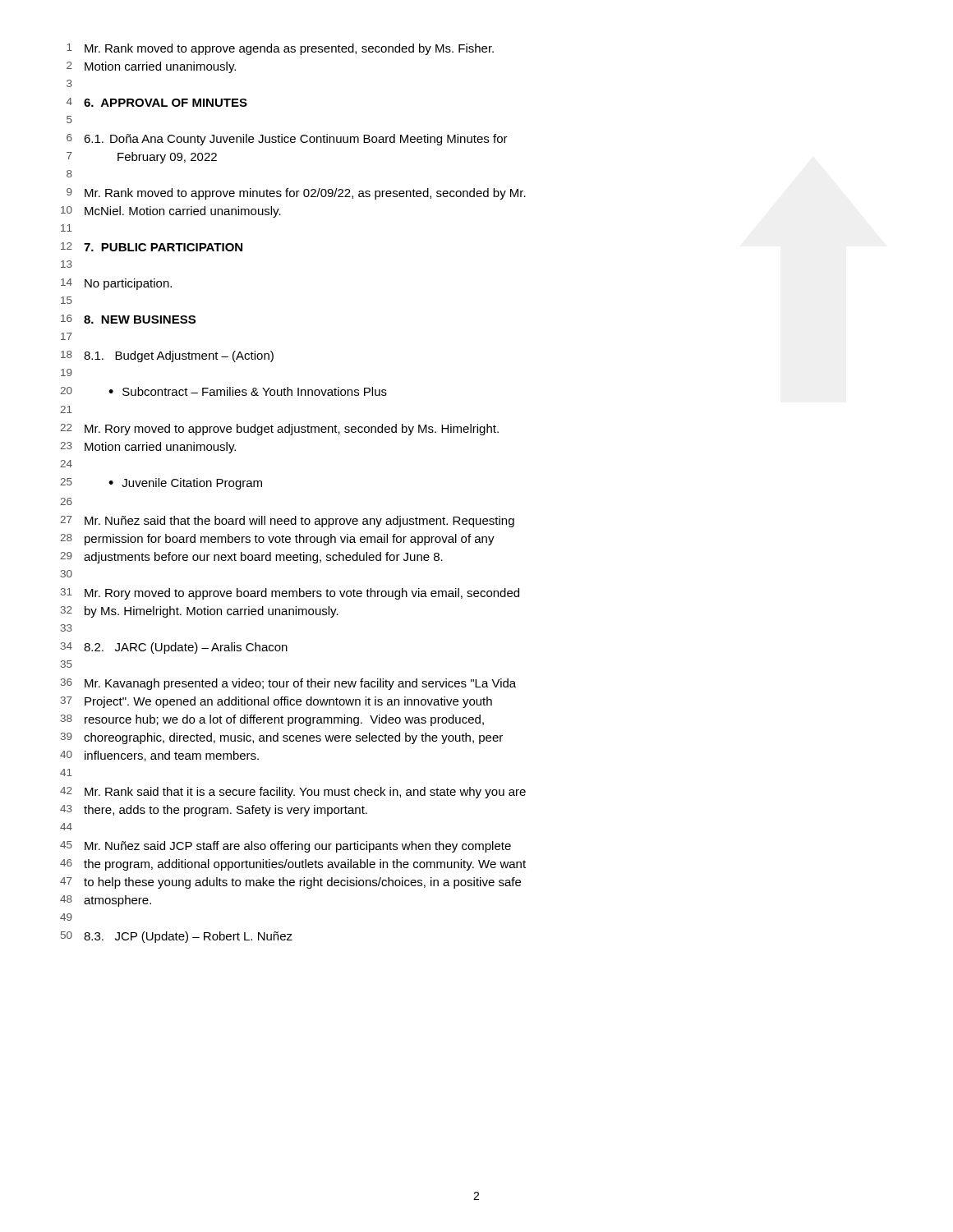
Task: Locate the block of text that opens with "20 • Subcontract – Families &"
Action: (223, 391)
